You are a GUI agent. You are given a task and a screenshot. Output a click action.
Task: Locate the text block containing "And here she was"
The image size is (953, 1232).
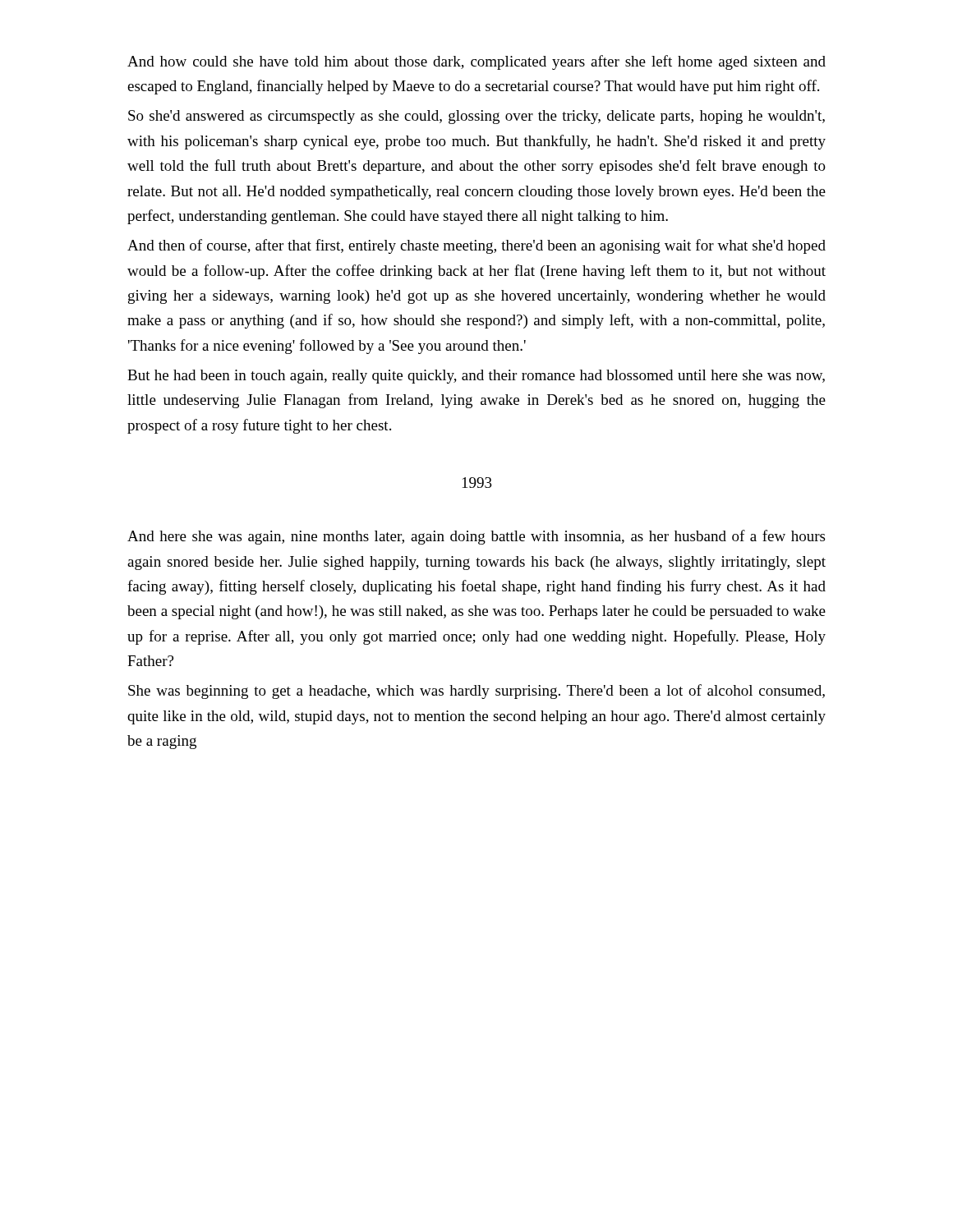point(476,639)
